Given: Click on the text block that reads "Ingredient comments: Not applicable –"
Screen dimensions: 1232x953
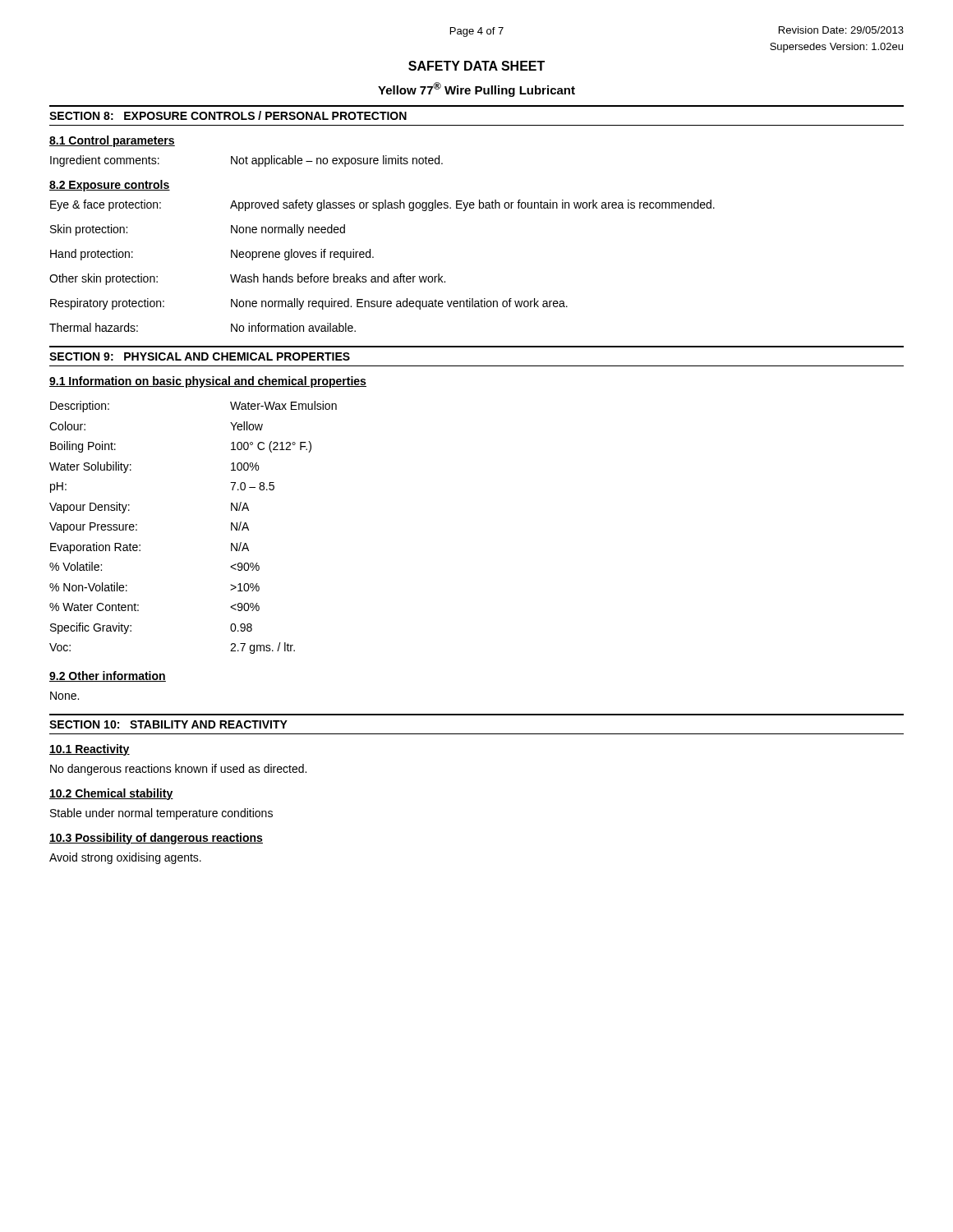Looking at the screenshot, I should 246,161.
